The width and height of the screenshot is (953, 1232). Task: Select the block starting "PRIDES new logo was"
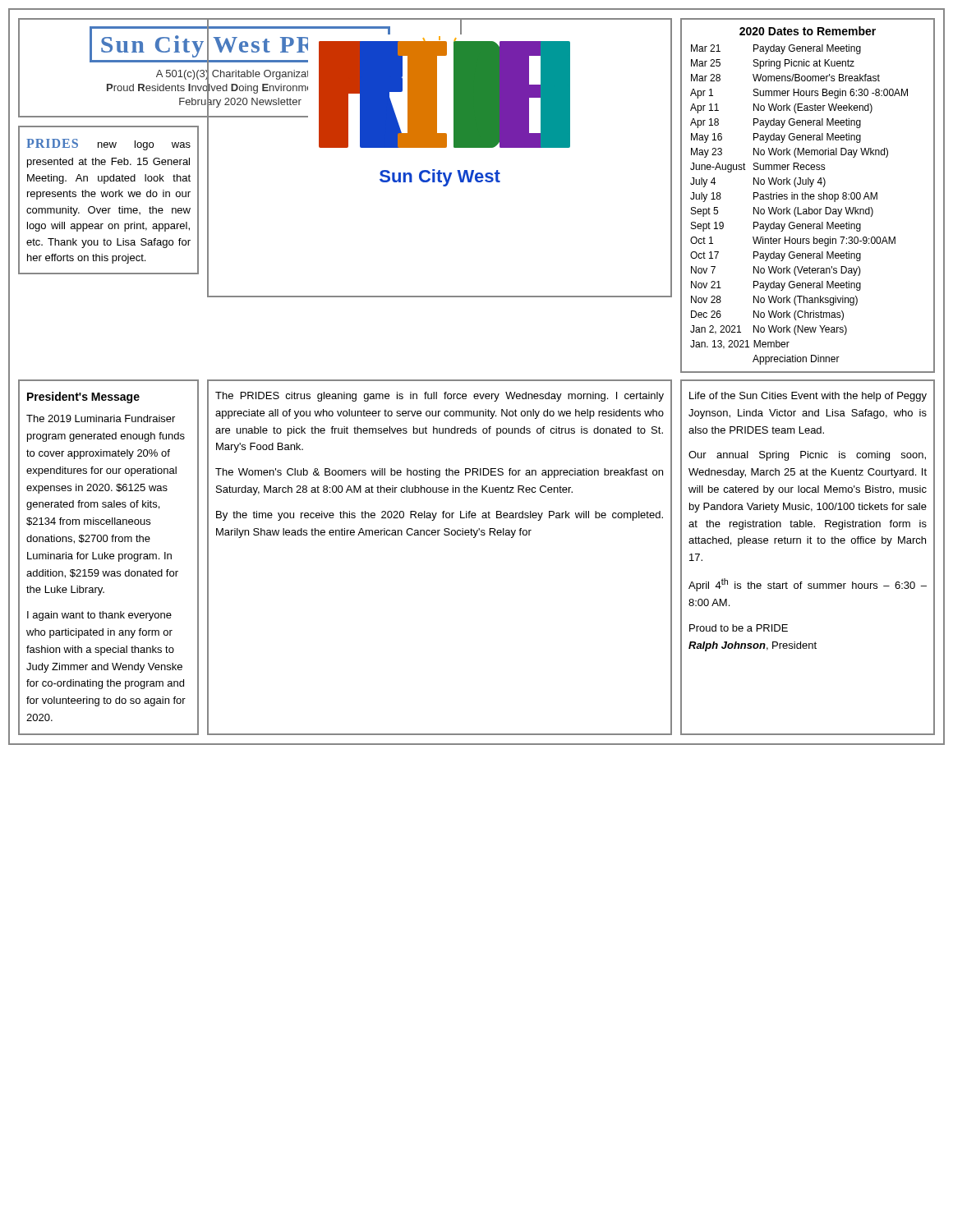pos(108,200)
